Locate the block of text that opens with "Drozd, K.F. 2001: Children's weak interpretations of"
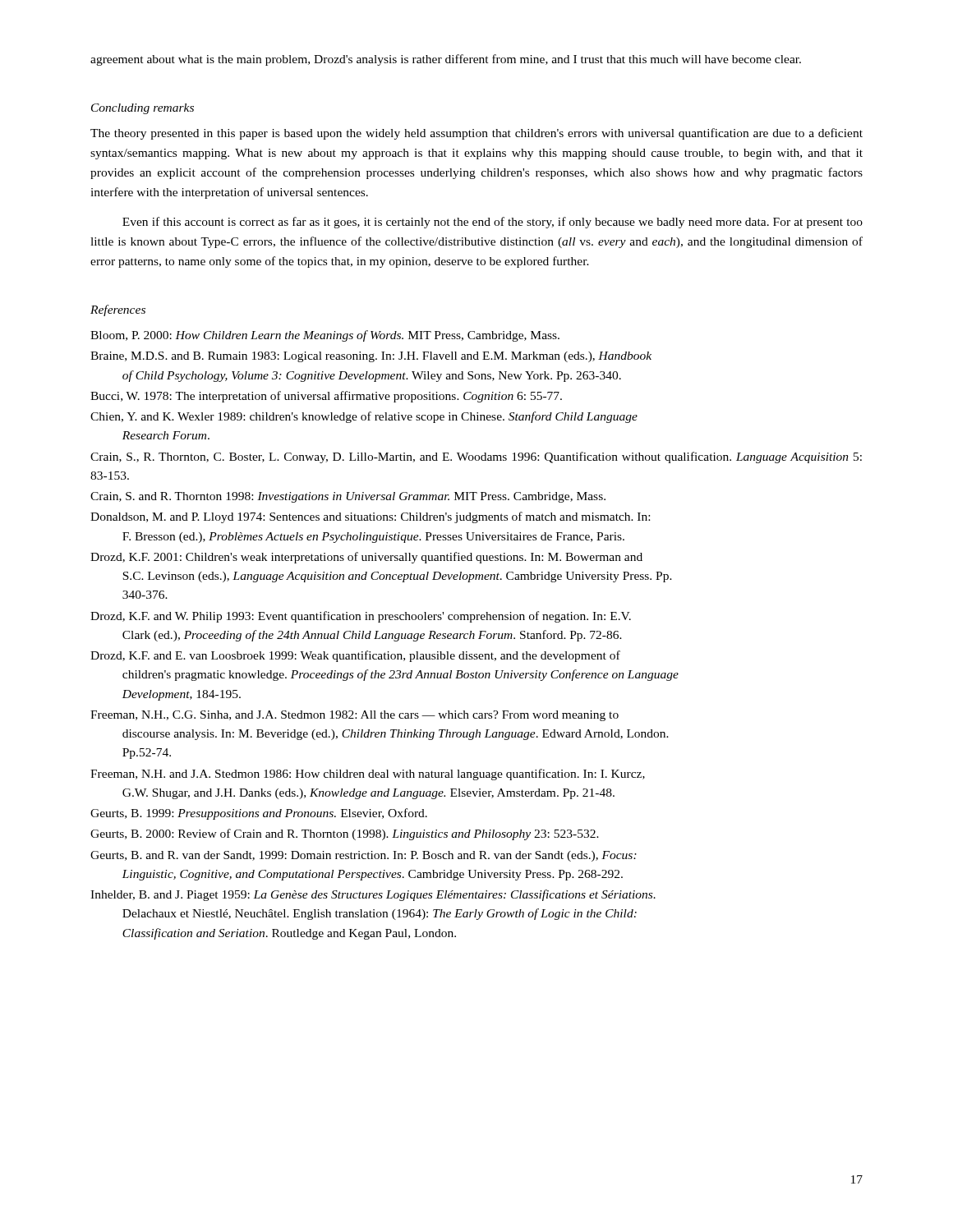 (x=476, y=577)
